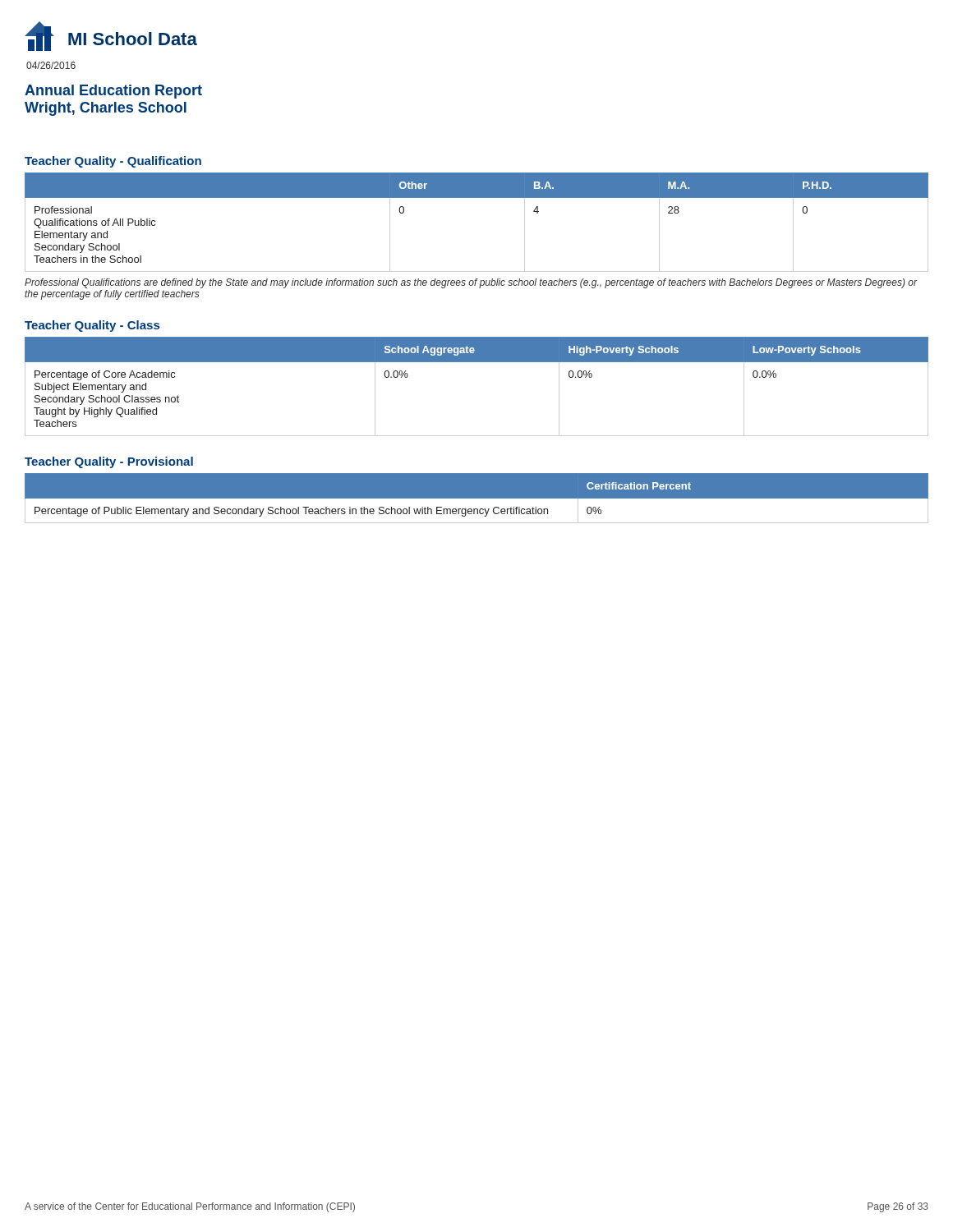Find the table that mentions "Low-Poverty Schools"
This screenshot has height=1232, width=953.
click(476, 386)
